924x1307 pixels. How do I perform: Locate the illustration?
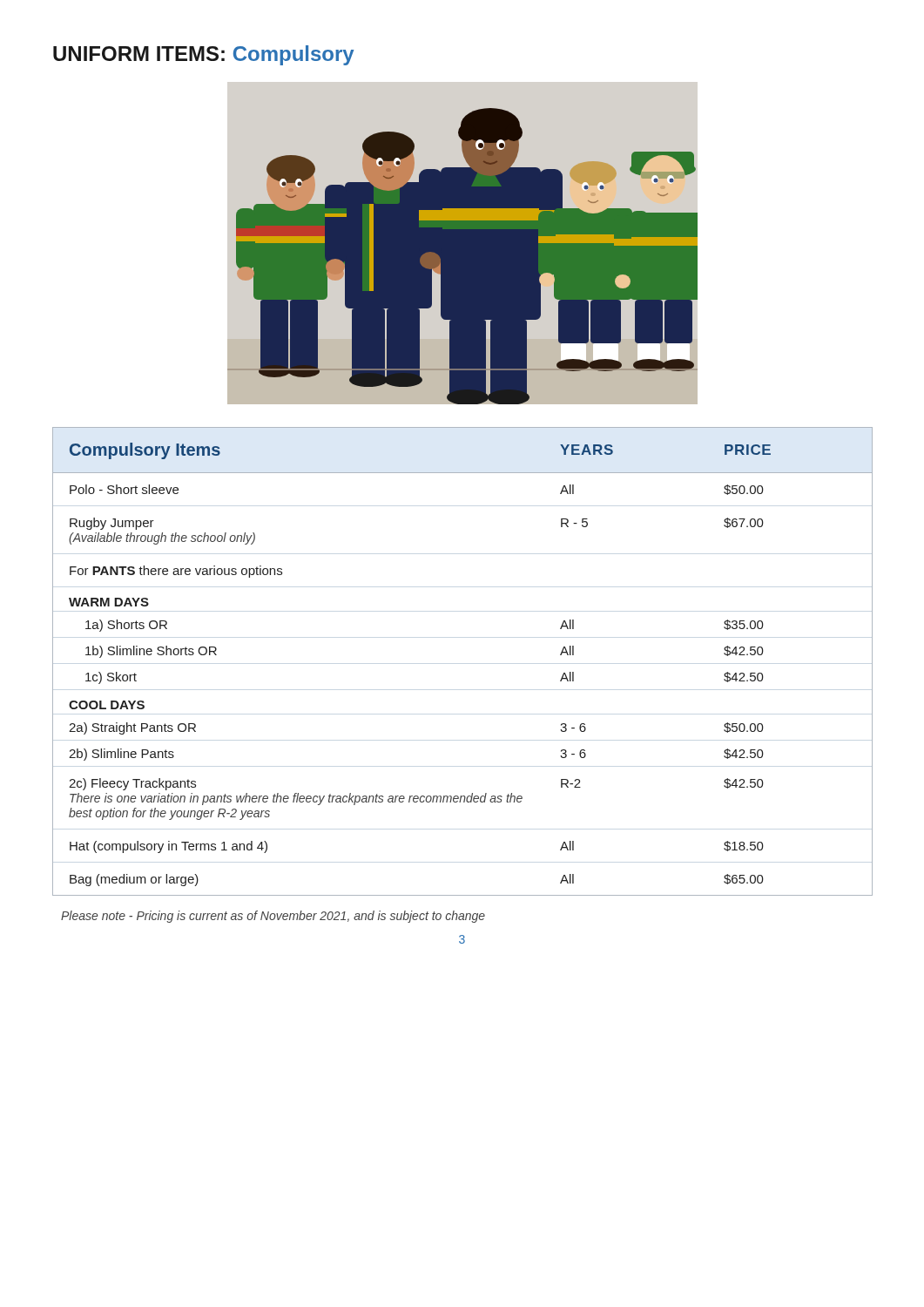click(x=462, y=245)
